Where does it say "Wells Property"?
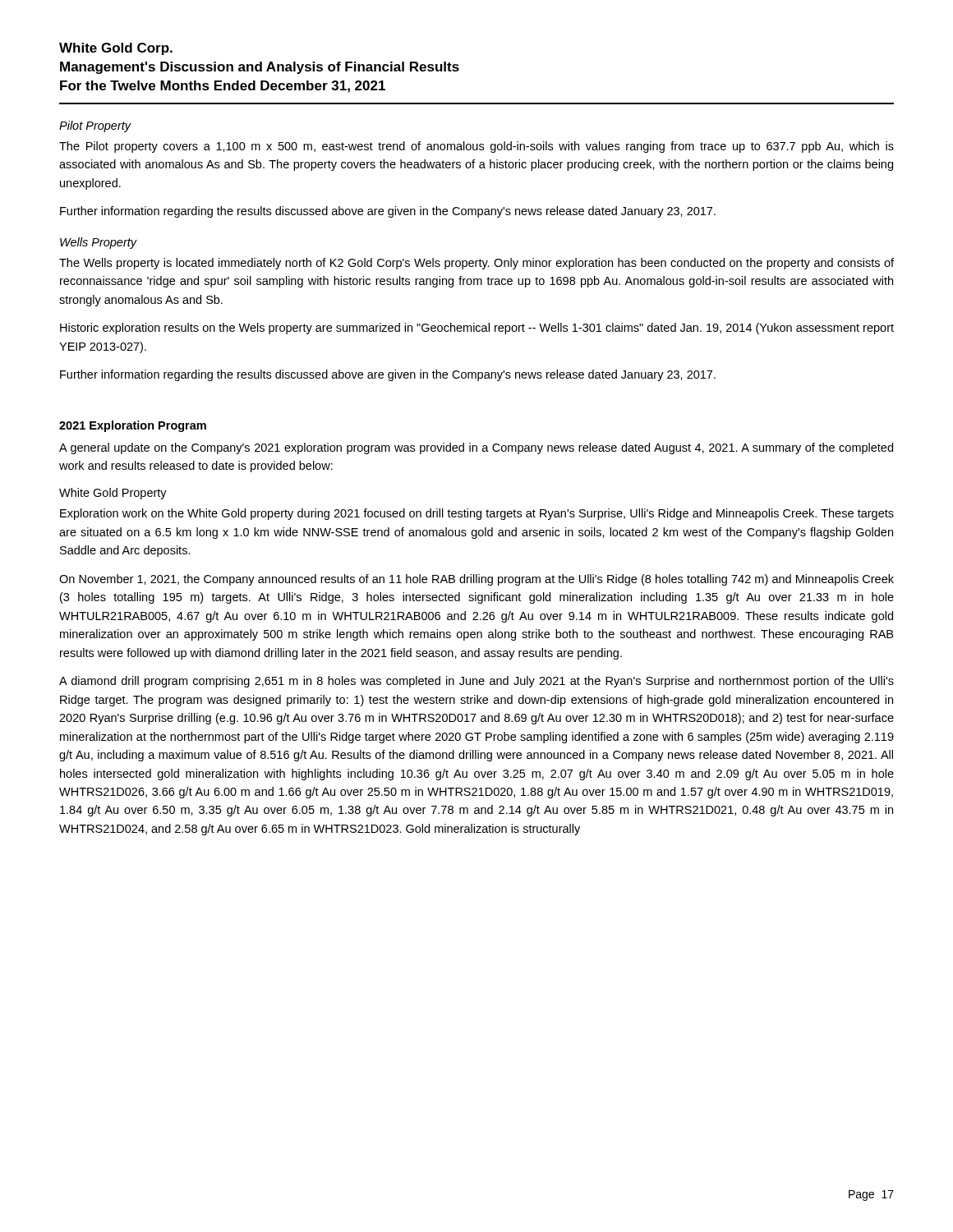 click(x=98, y=242)
